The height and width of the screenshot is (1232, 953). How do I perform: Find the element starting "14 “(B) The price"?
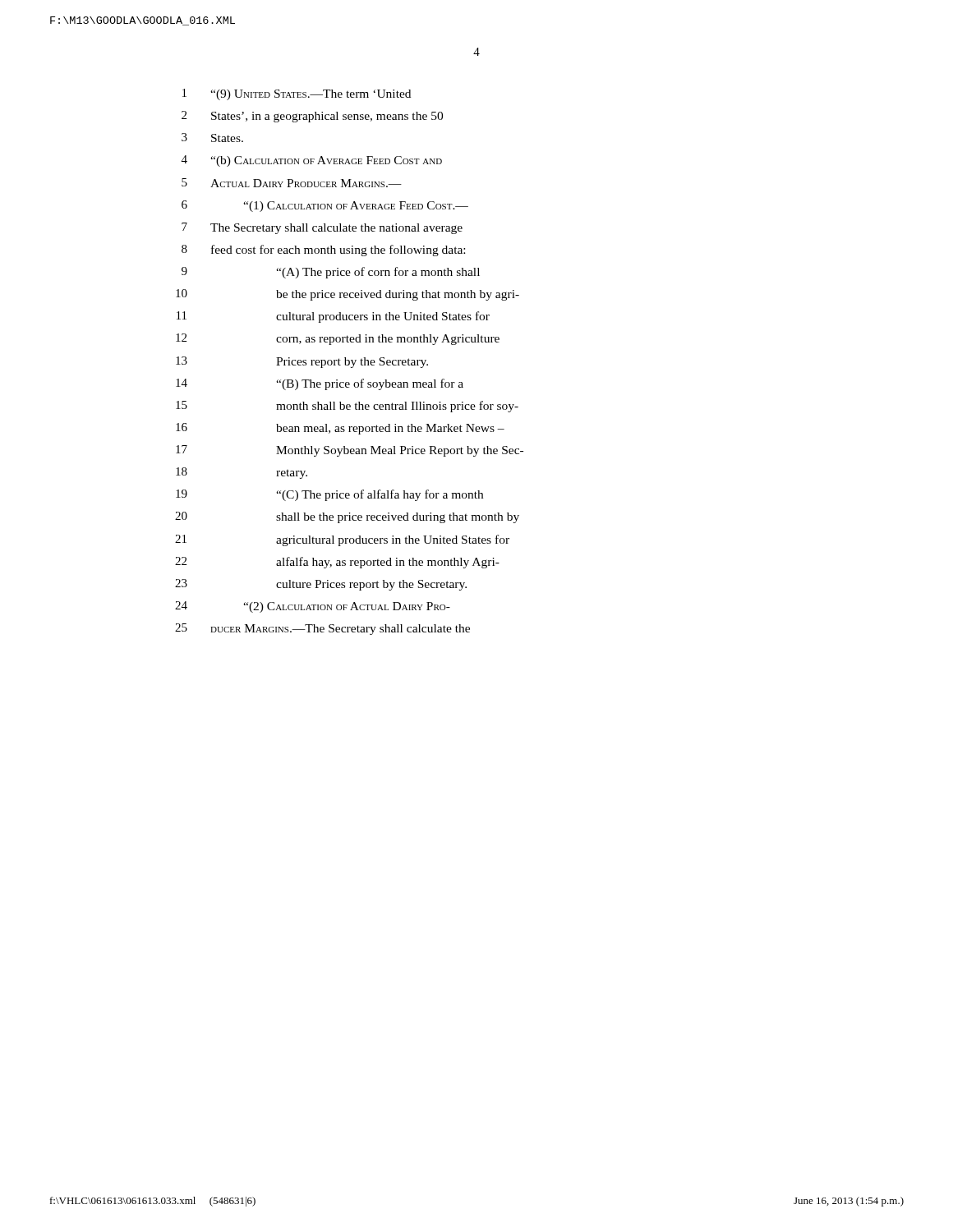[320, 384]
